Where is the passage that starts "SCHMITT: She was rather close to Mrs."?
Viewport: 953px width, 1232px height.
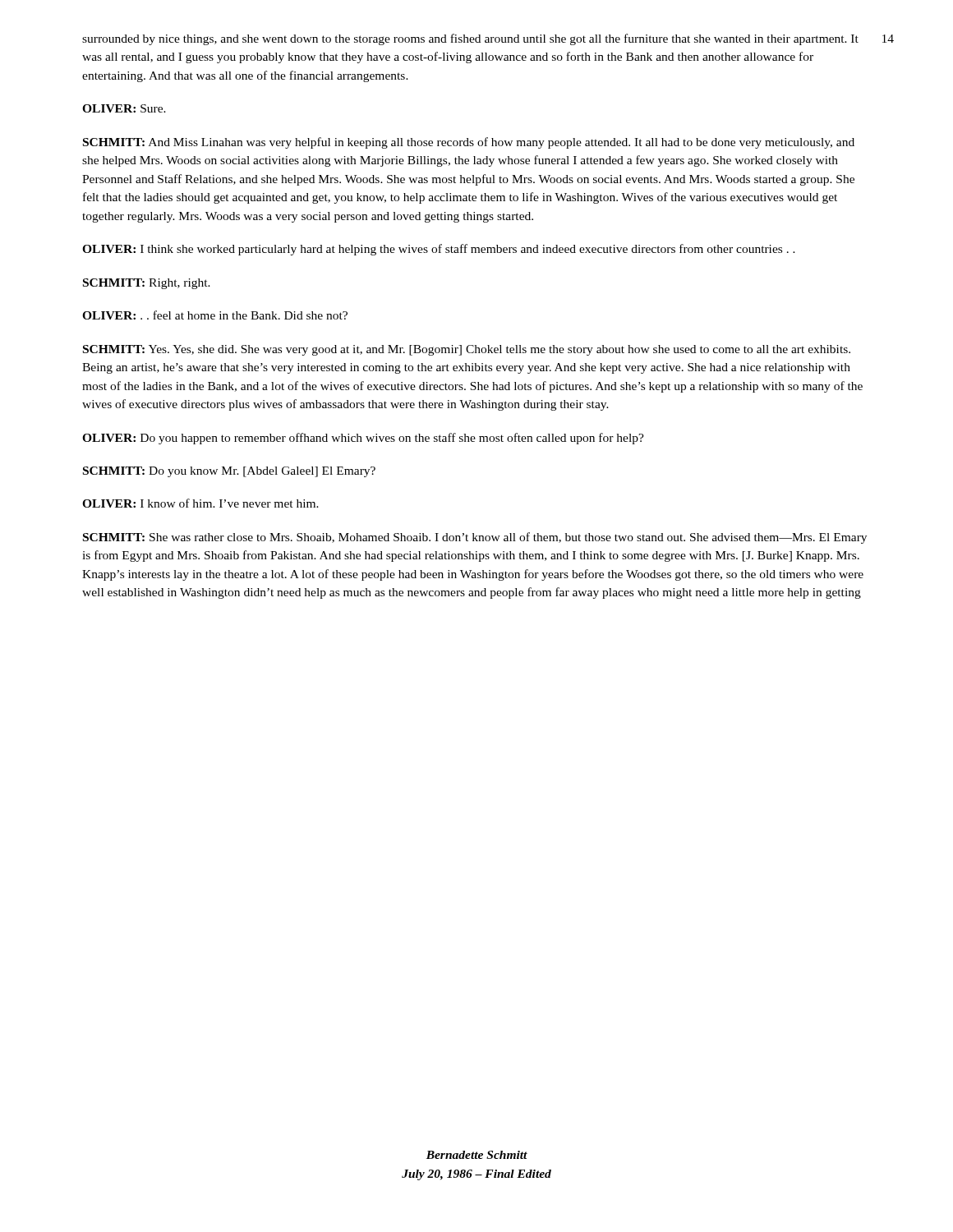coord(475,564)
